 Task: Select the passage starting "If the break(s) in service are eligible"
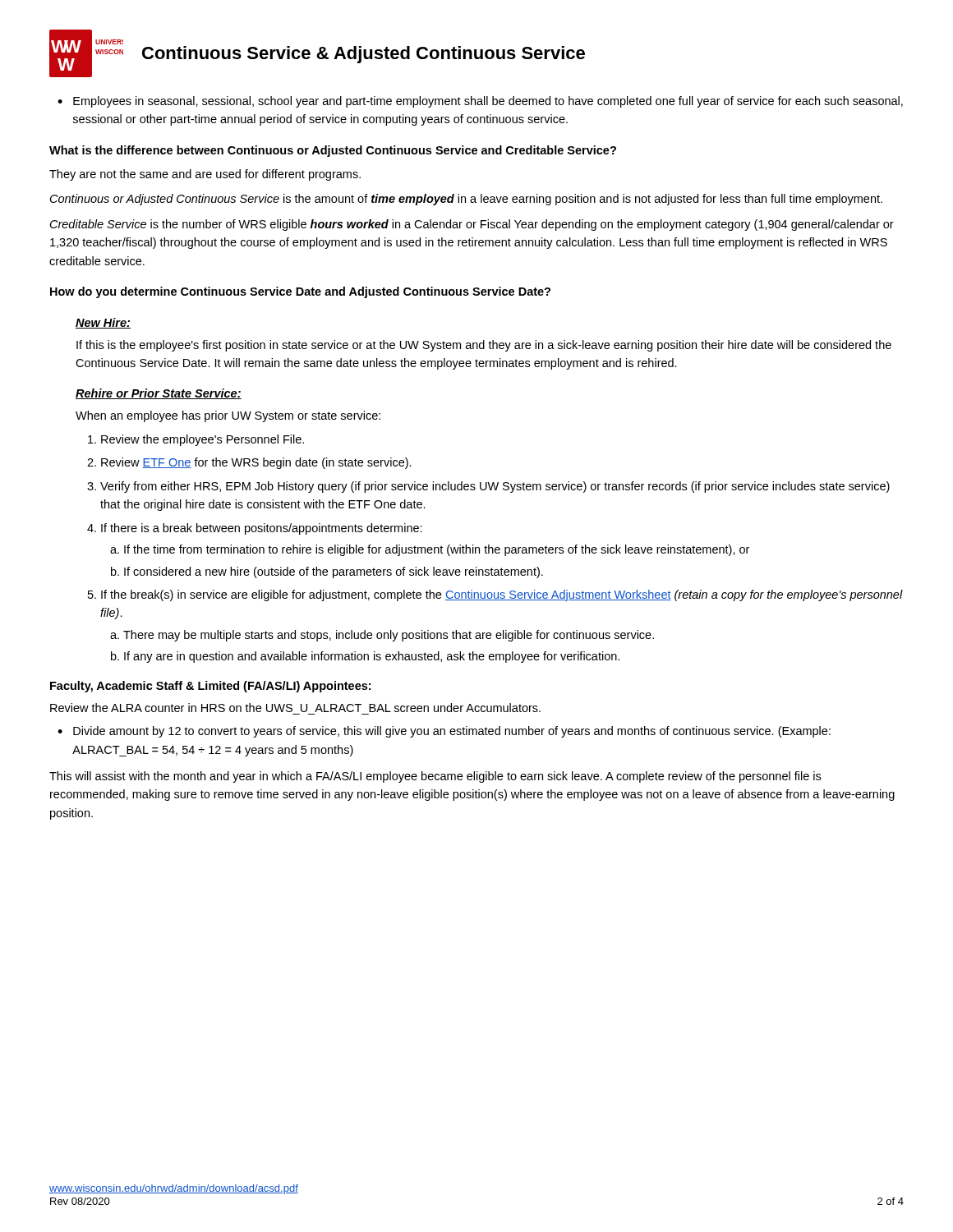point(502,627)
